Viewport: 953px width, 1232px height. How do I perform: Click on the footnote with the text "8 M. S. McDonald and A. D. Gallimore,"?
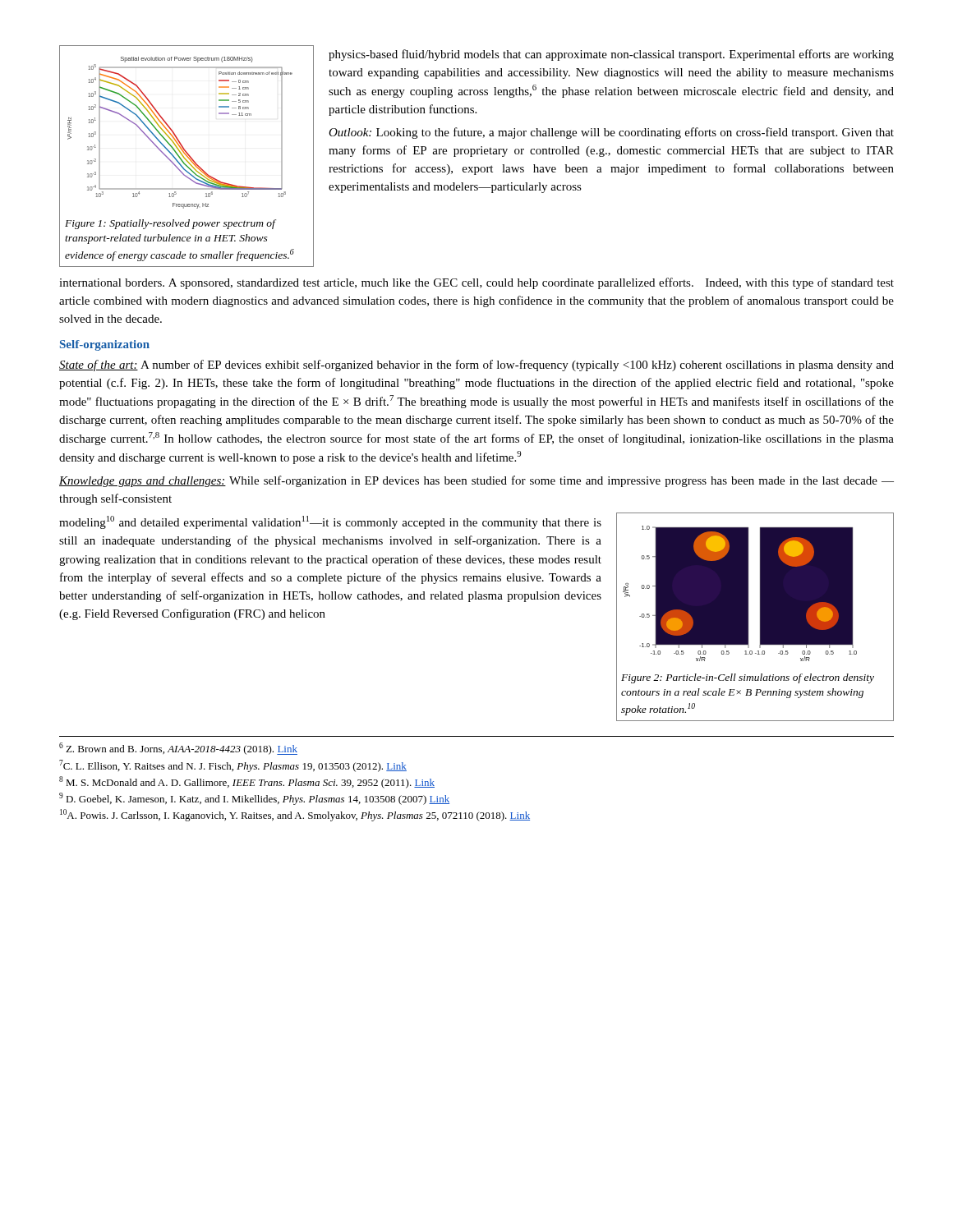click(x=247, y=782)
